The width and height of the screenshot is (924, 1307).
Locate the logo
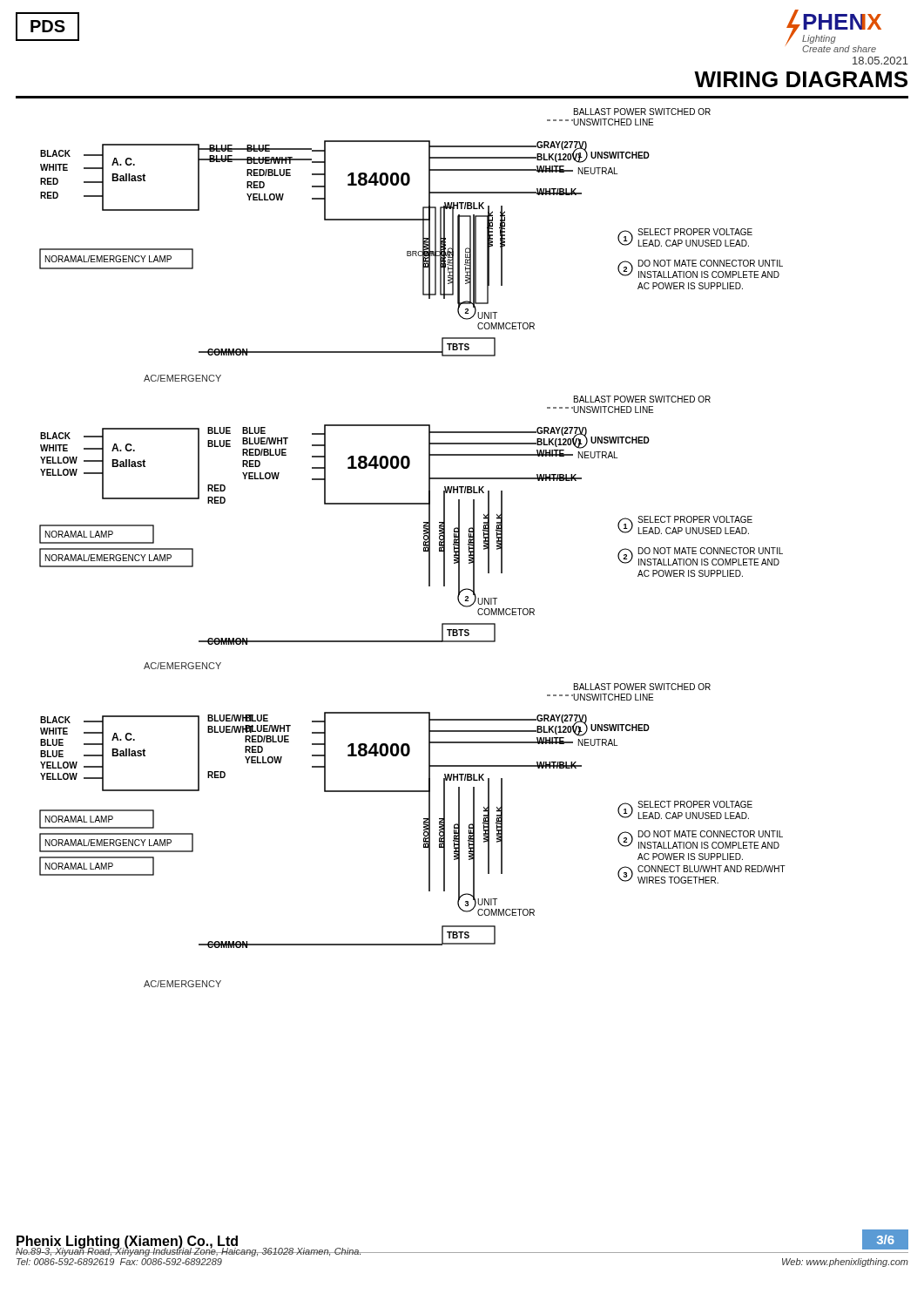click(839, 29)
